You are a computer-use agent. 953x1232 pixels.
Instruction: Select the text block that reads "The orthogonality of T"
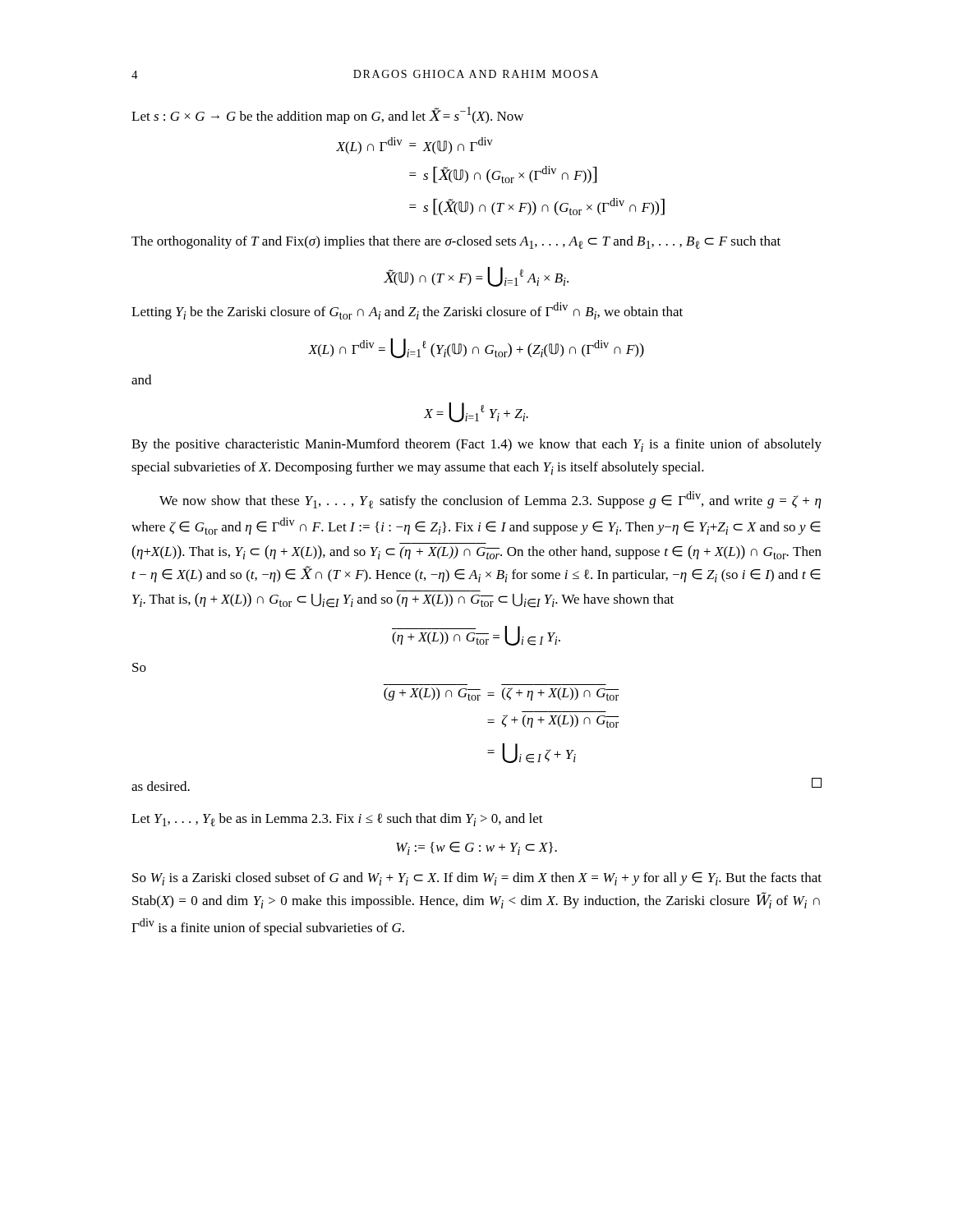[456, 242]
